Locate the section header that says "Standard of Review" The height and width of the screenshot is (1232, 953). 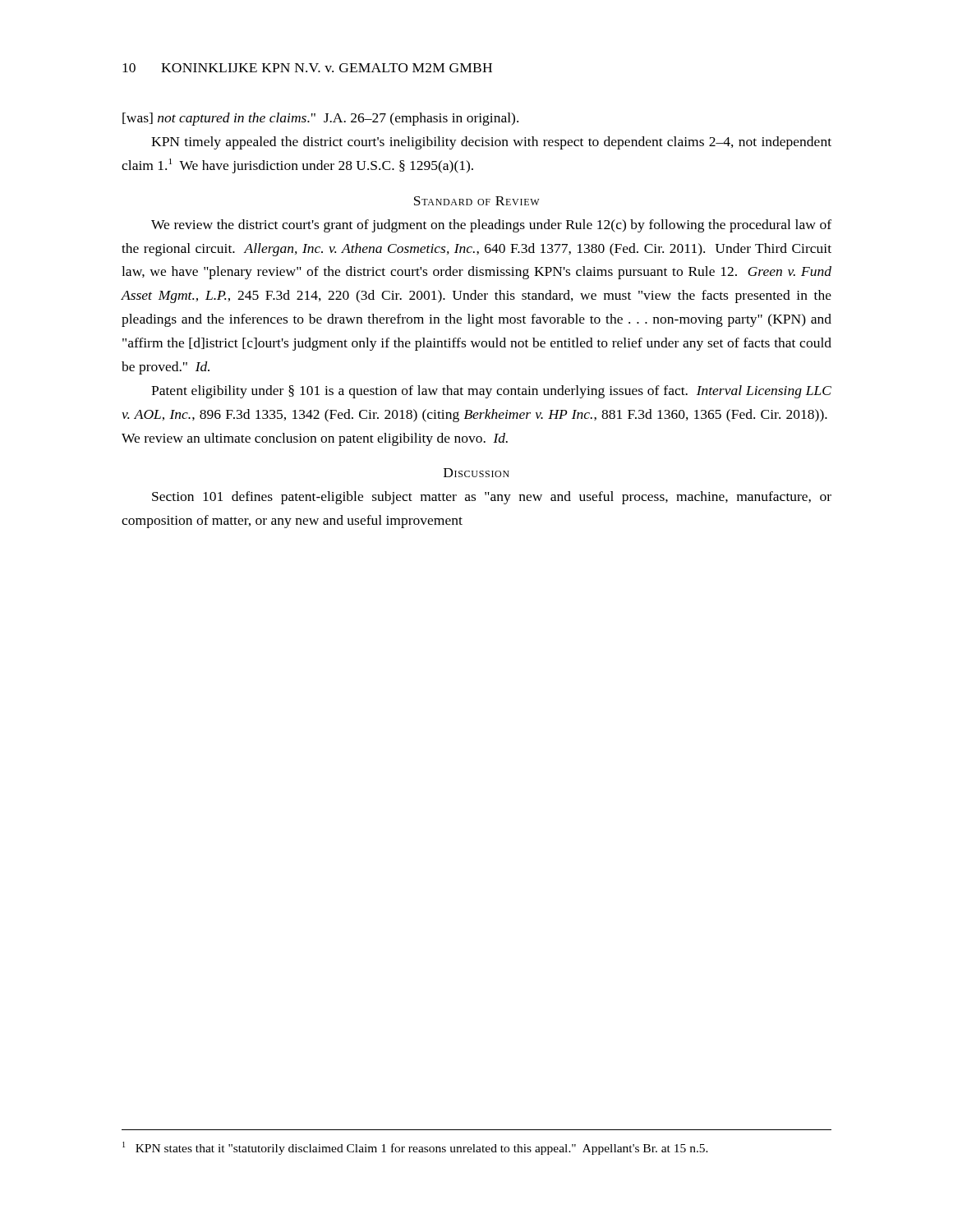click(x=476, y=200)
